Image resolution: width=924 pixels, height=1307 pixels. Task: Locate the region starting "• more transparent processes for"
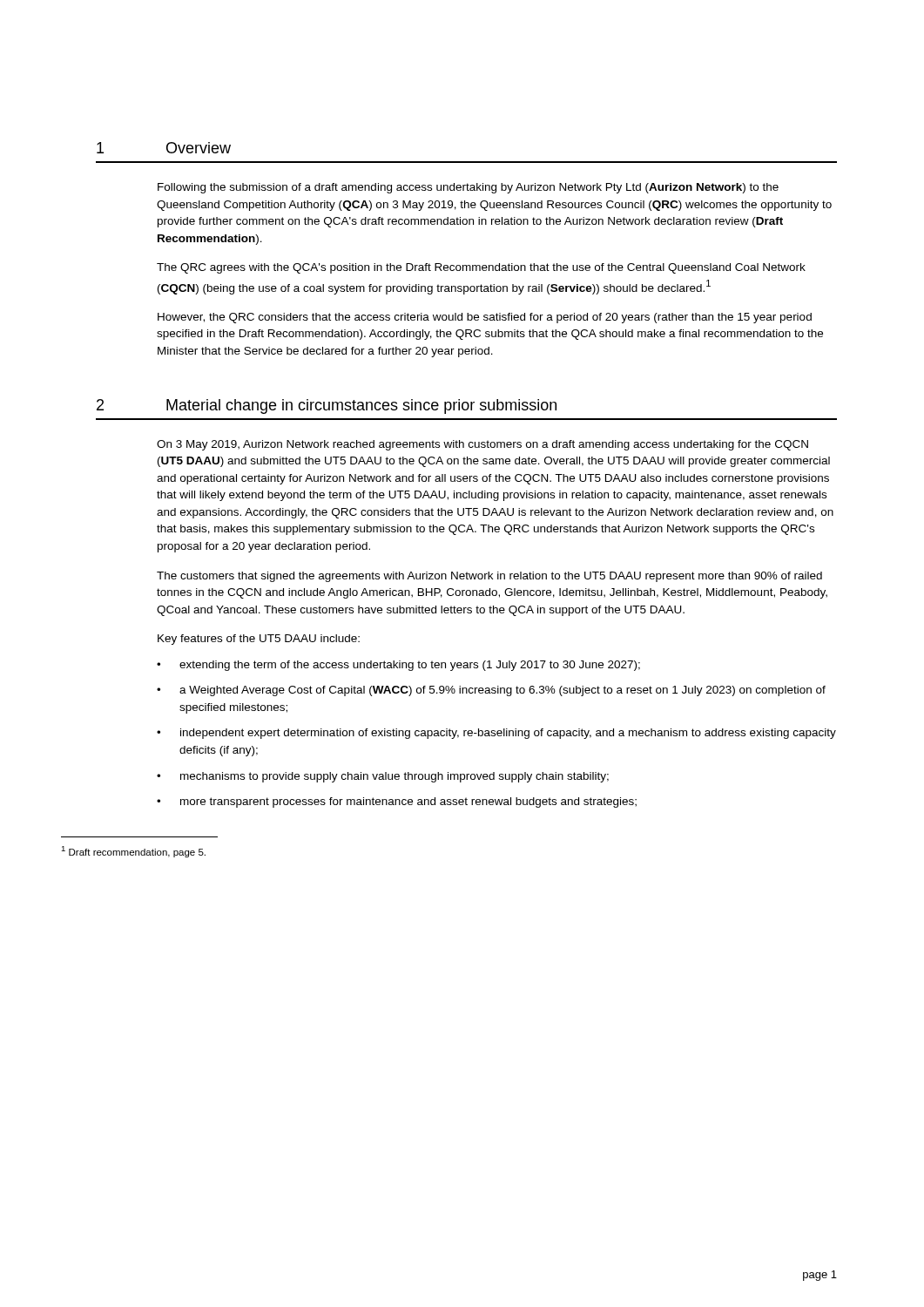pos(497,802)
